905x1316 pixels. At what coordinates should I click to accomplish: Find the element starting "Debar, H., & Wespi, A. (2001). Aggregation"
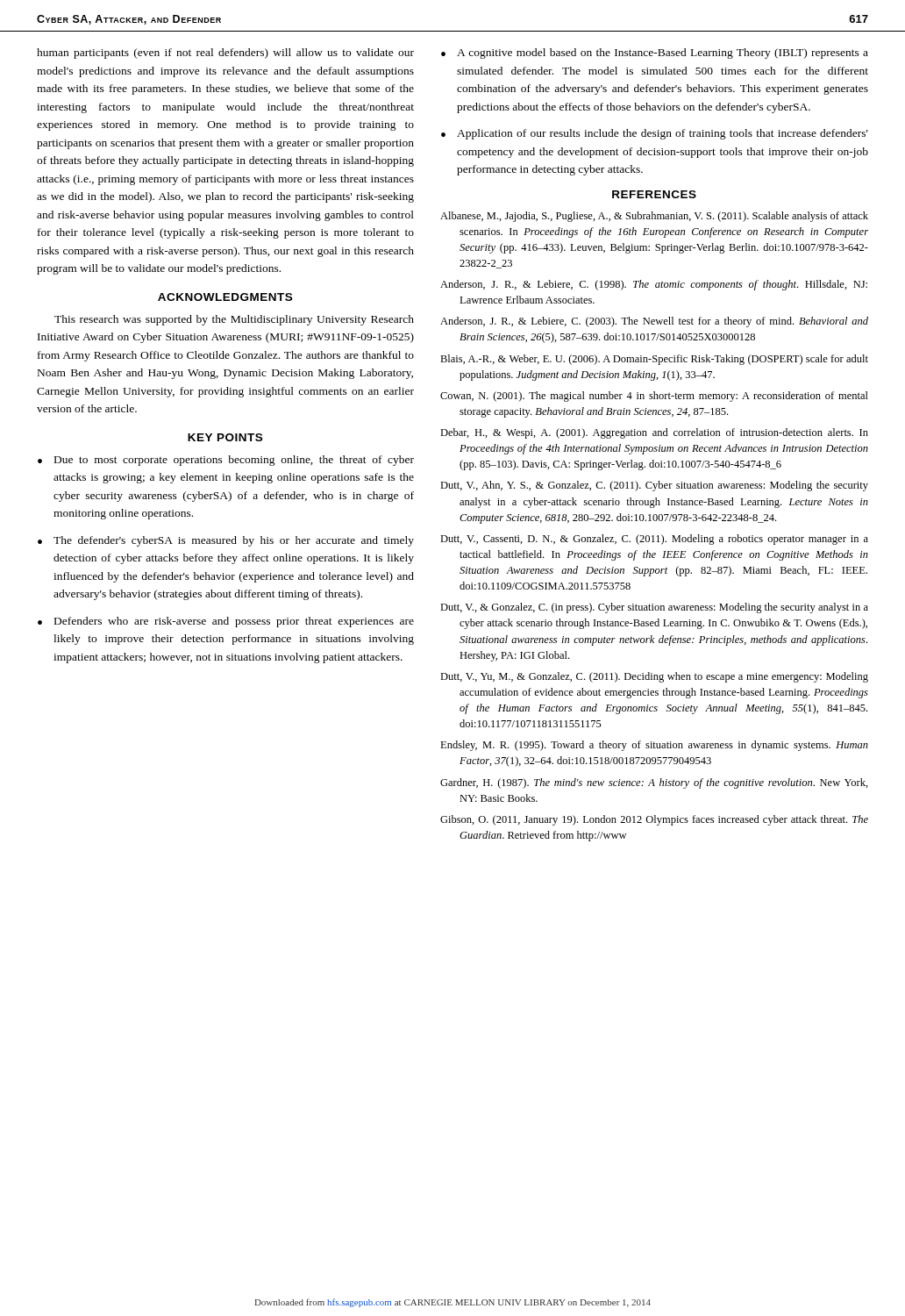[654, 449]
